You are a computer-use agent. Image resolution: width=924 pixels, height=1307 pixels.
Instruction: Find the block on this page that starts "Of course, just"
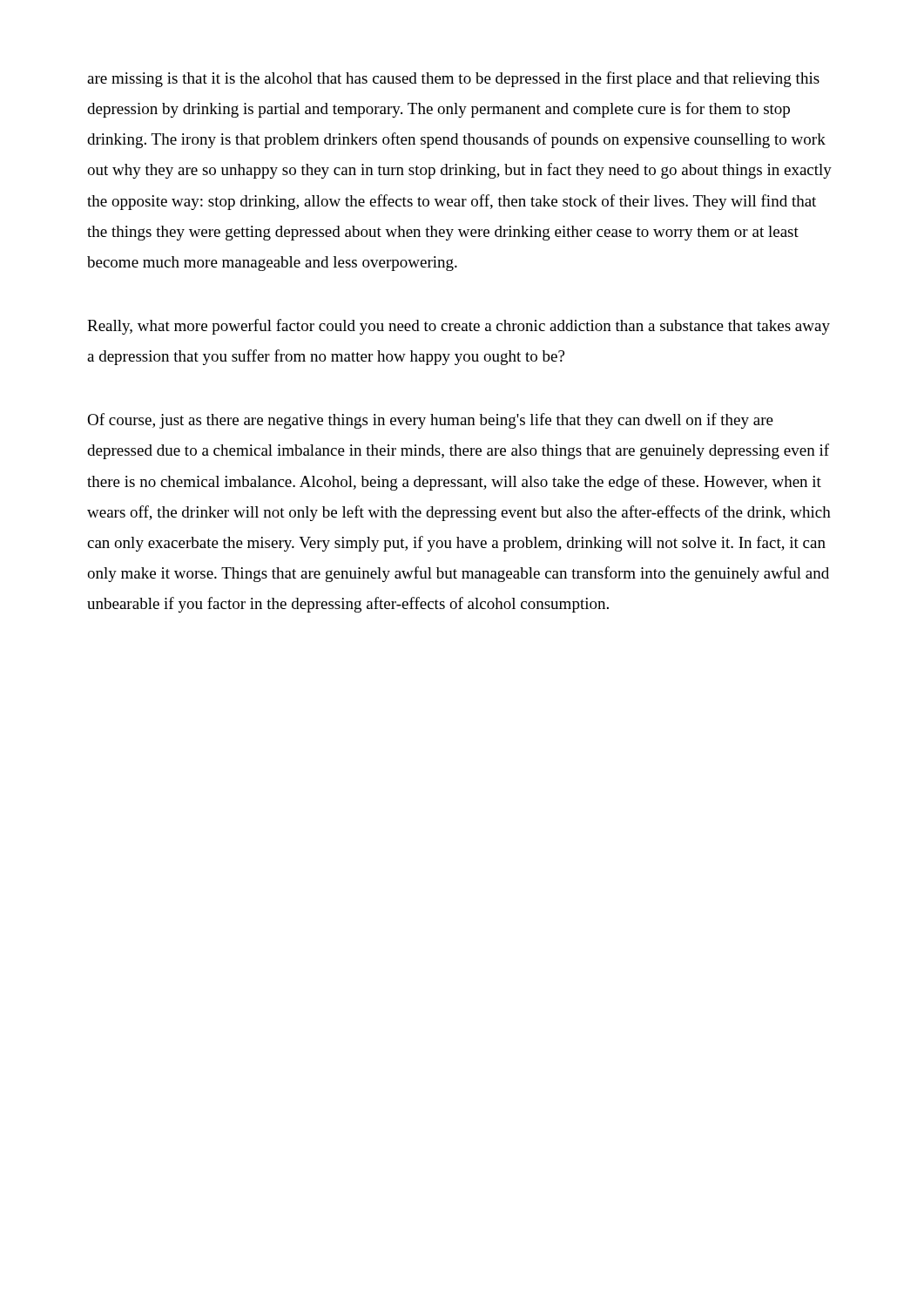[x=459, y=512]
